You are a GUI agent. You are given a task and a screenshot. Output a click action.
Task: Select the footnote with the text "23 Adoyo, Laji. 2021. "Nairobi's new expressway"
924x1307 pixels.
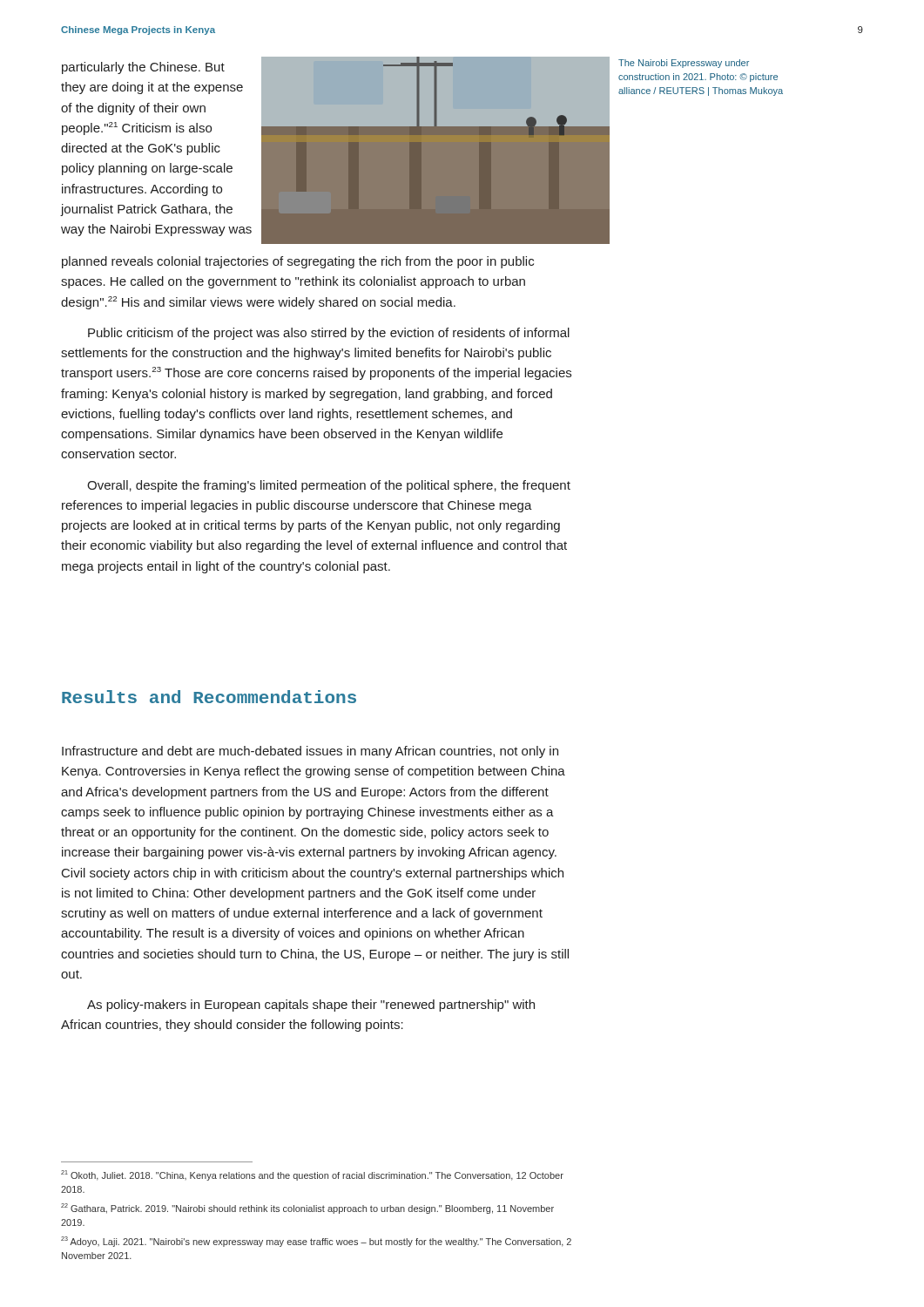click(x=316, y=1248)
